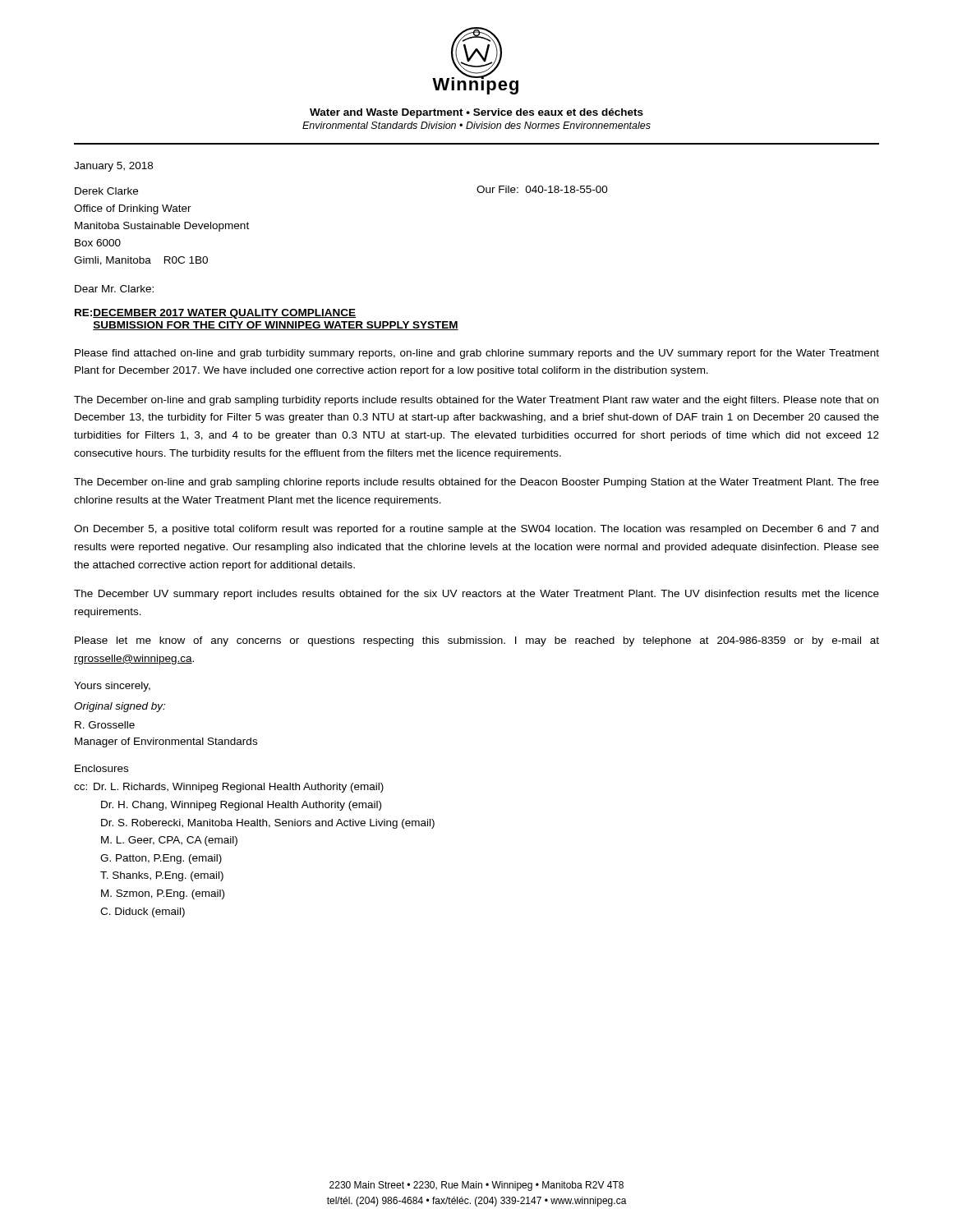Navigate to the region starting "cc: Dr. L. Richards, Winnipeg Regional"

[229, 787]
